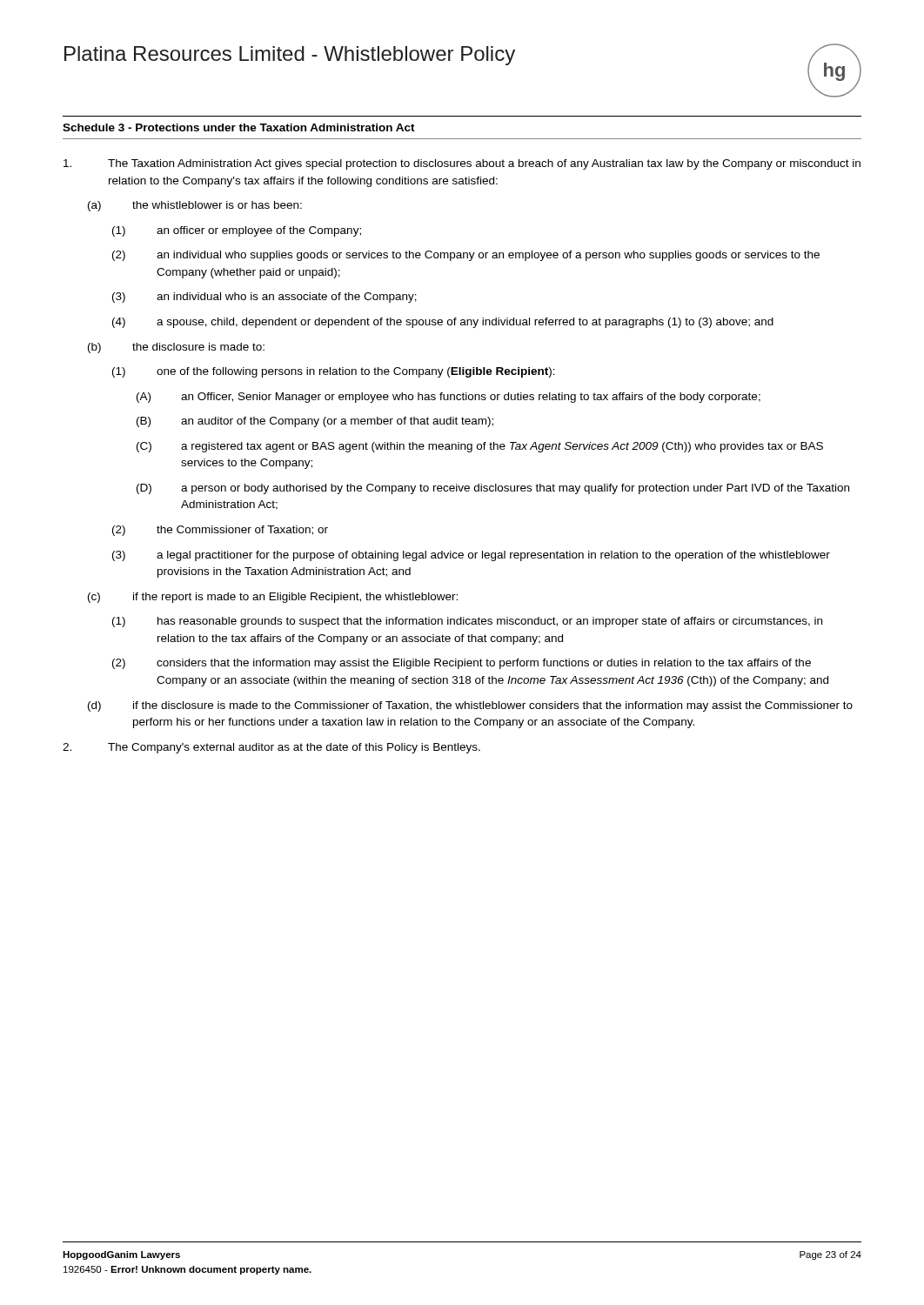924x1305 pixels.
Task: Click on the block starting "(B) an auditor of the"
Action: (x=462, y=421)
